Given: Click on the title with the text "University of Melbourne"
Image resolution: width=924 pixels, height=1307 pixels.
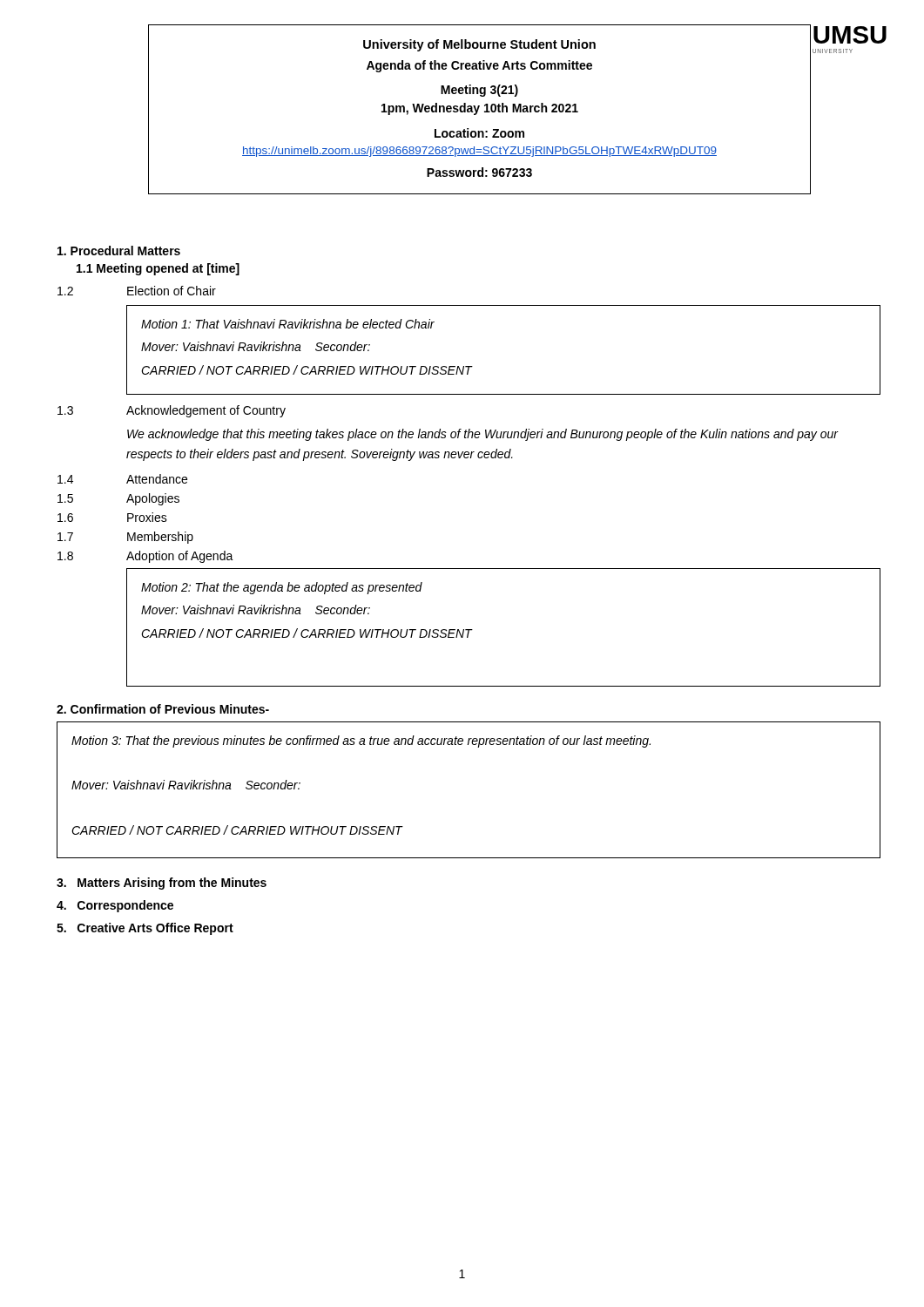Looking at the screenshot, I should [479, 44].
